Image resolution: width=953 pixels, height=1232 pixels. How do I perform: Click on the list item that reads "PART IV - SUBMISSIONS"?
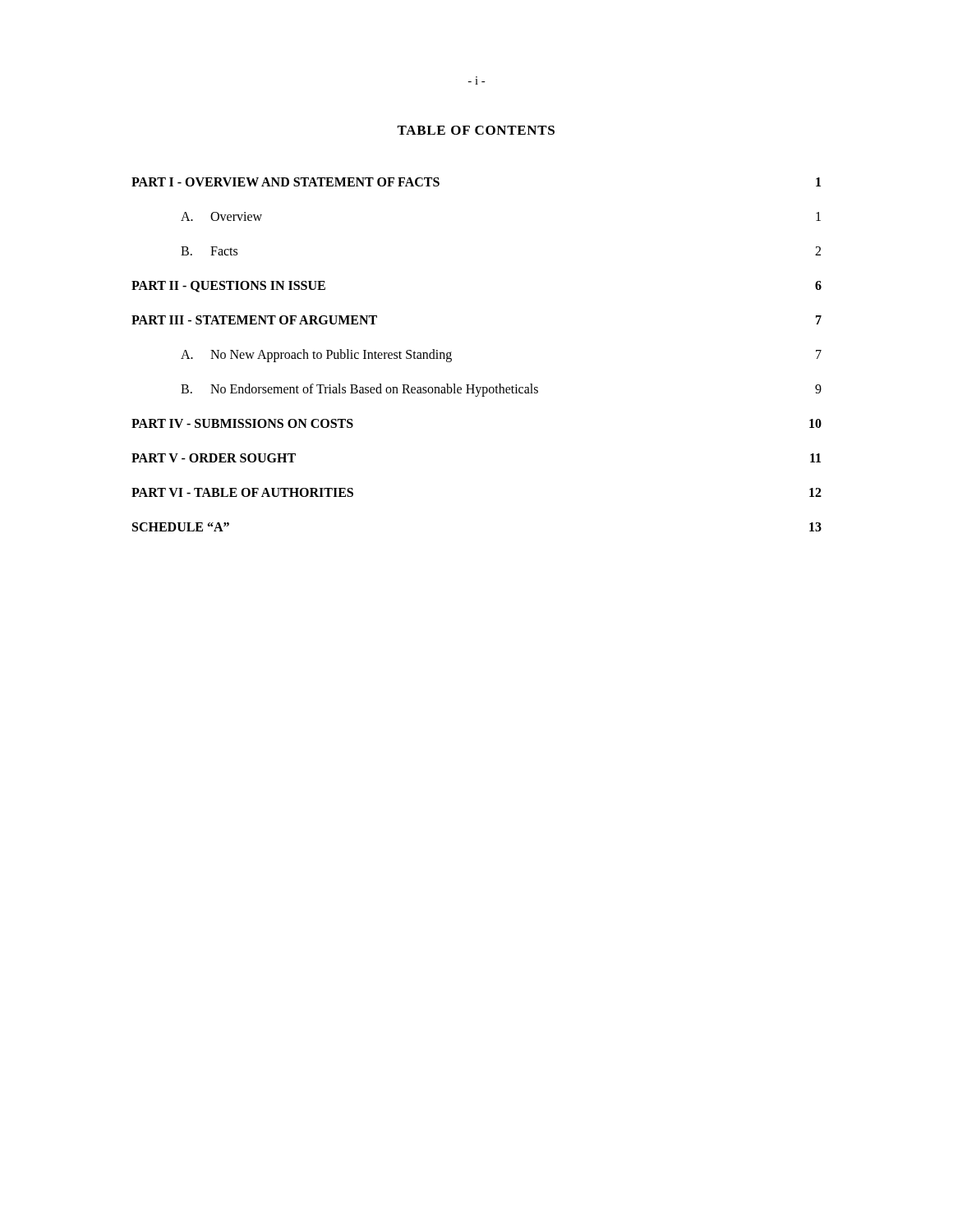pyautogui.click(x=240, y=423)
